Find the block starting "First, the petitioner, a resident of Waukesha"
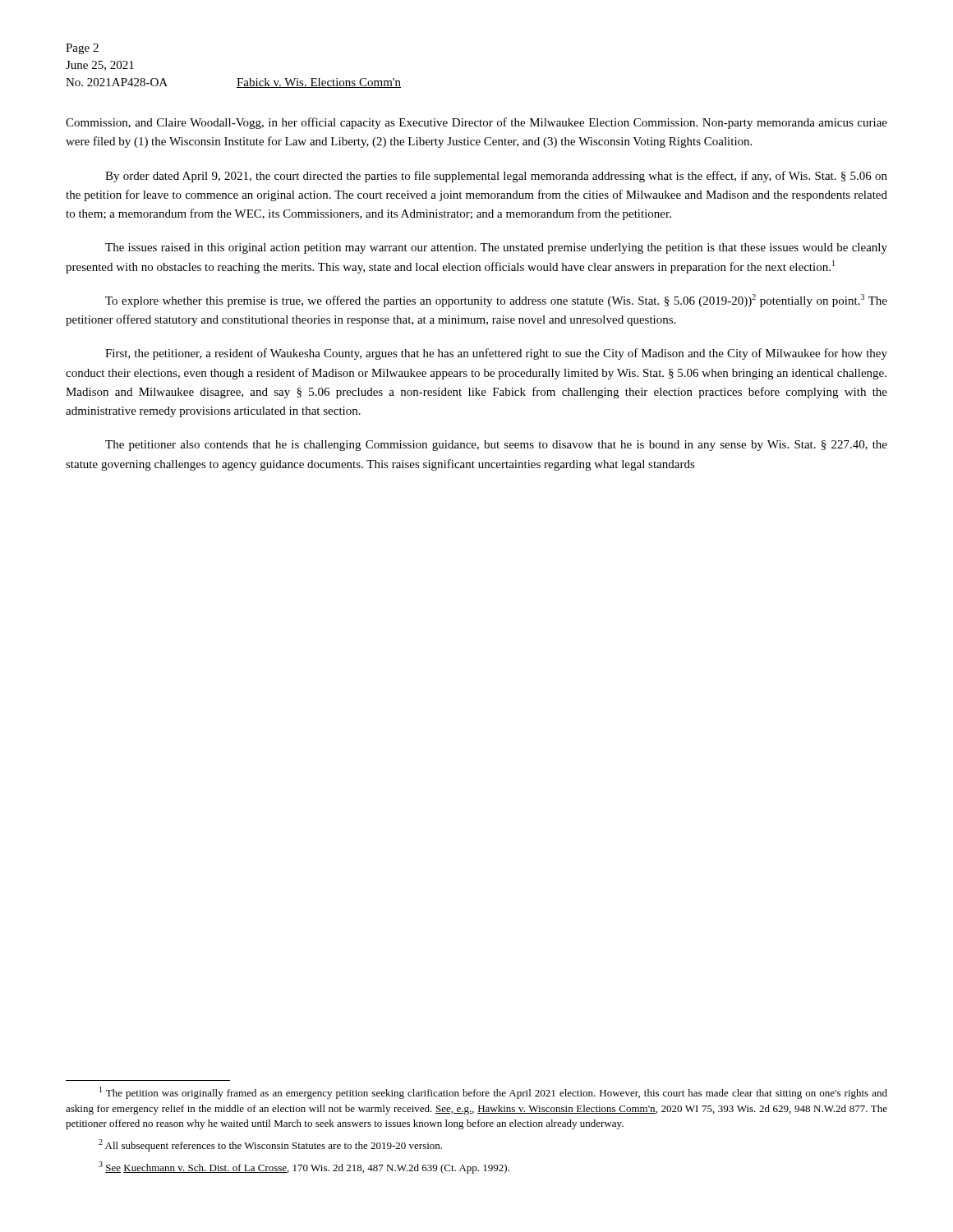This screenshot has width=953, height=1232. tap(476, 383)
